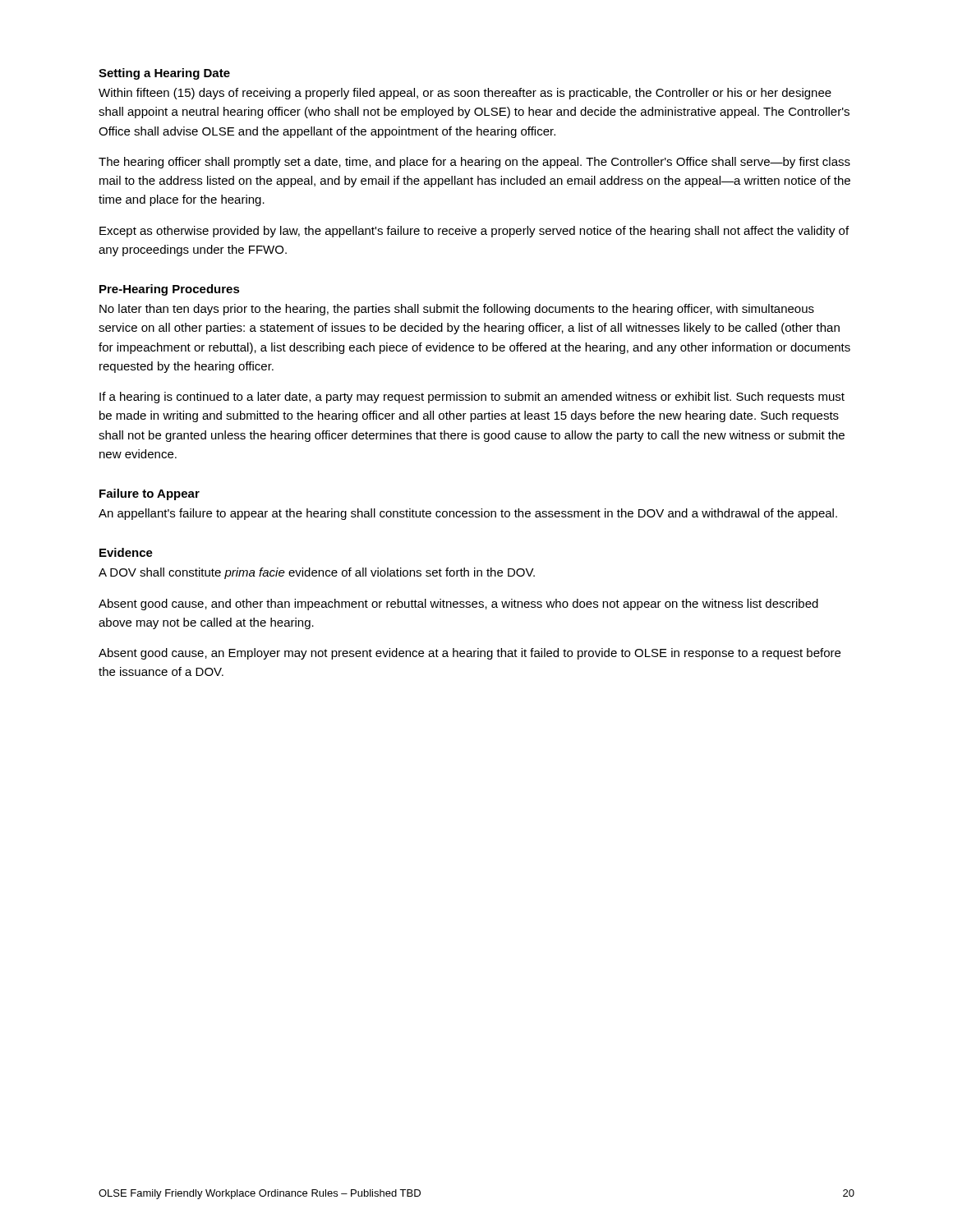This screenshot has height=1232, width=953.
Task: Where is the passage that starts "No later than ten days"?
Action: click(475, 337)
